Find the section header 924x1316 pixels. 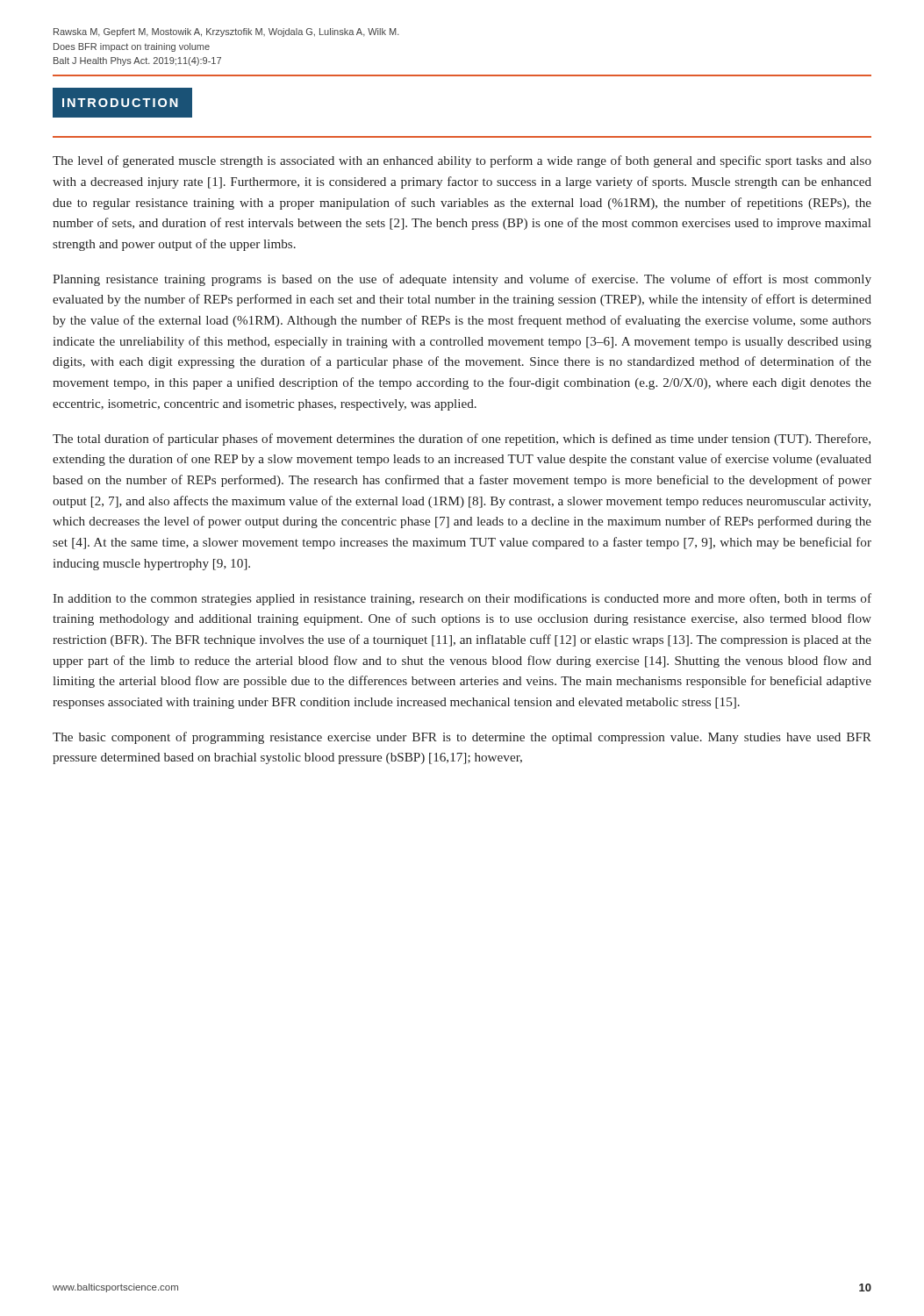pyautogui.click(x=462, y=113)
